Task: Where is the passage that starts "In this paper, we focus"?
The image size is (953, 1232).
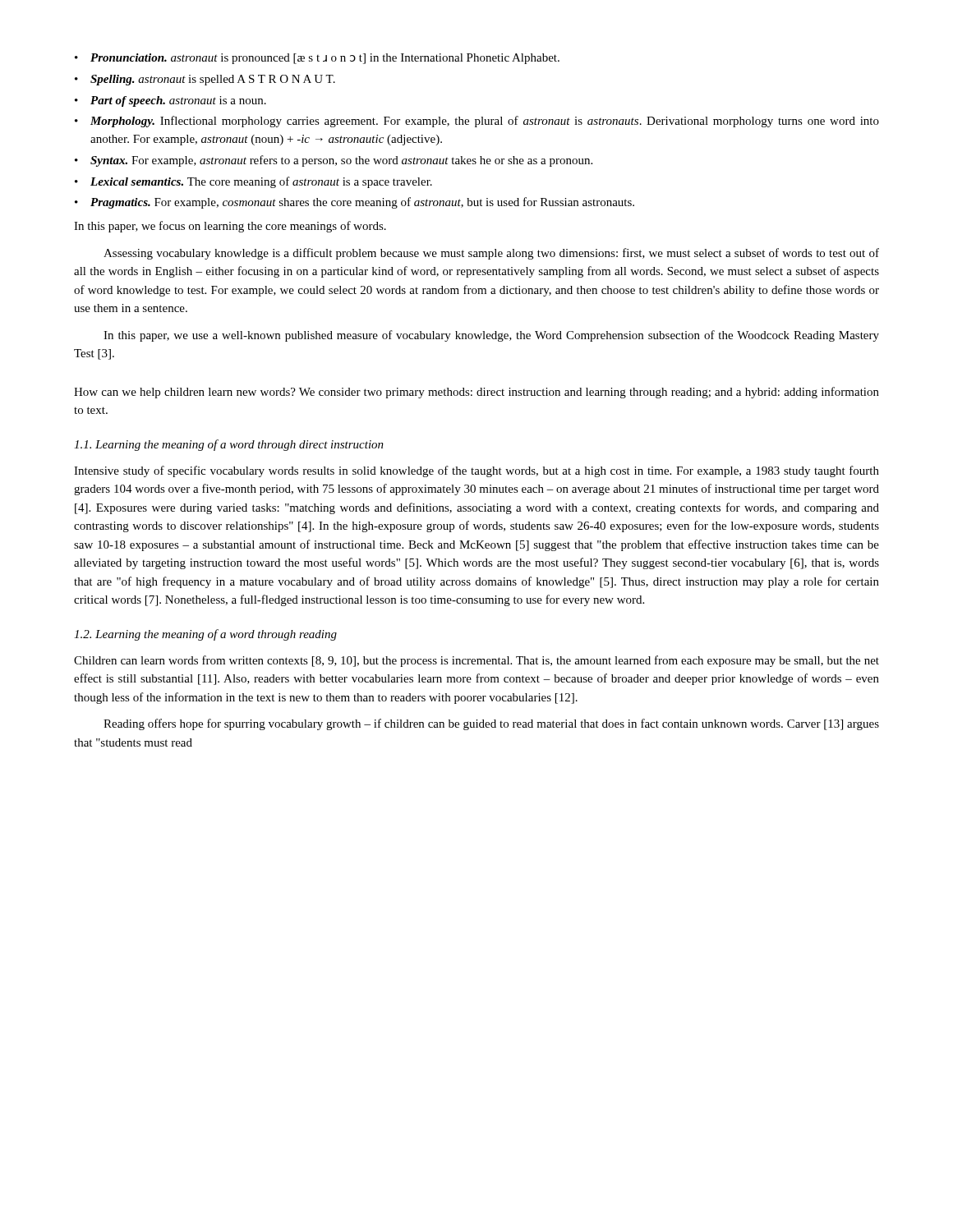Action: [x=230, y=226]
